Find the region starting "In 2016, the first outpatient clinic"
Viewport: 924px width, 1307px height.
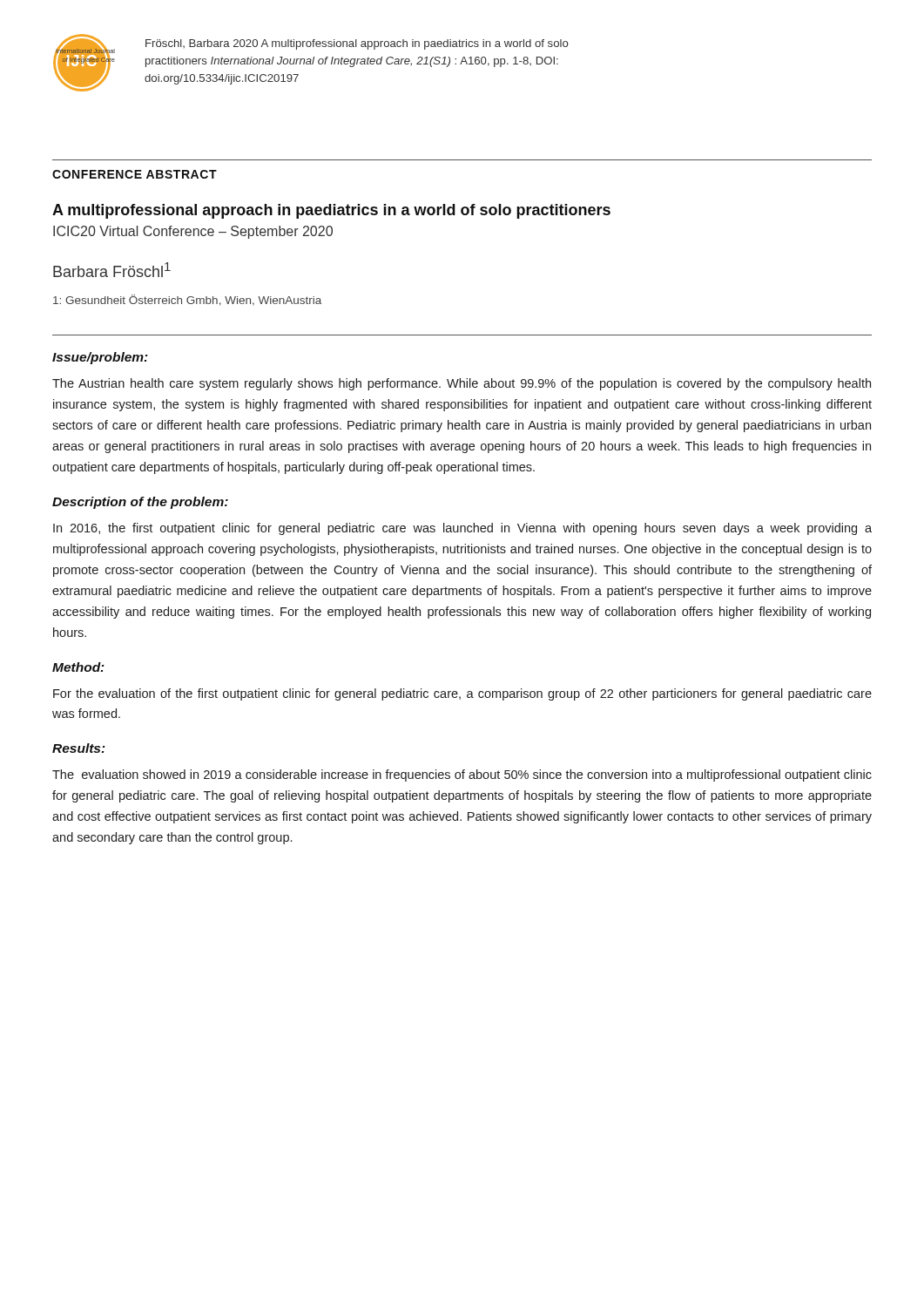(462, 580)
